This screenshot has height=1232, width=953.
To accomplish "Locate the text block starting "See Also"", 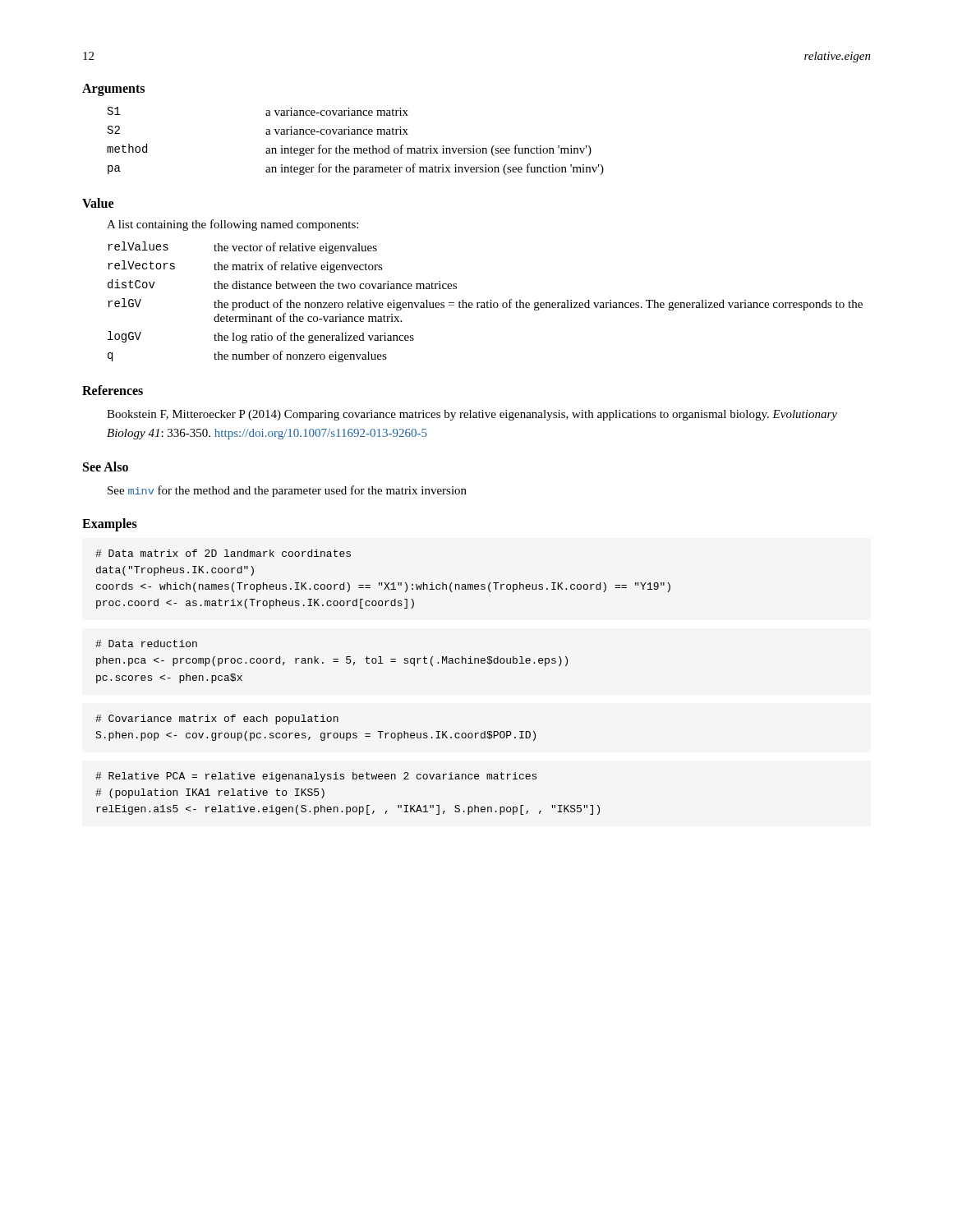I will pos(105,466).
